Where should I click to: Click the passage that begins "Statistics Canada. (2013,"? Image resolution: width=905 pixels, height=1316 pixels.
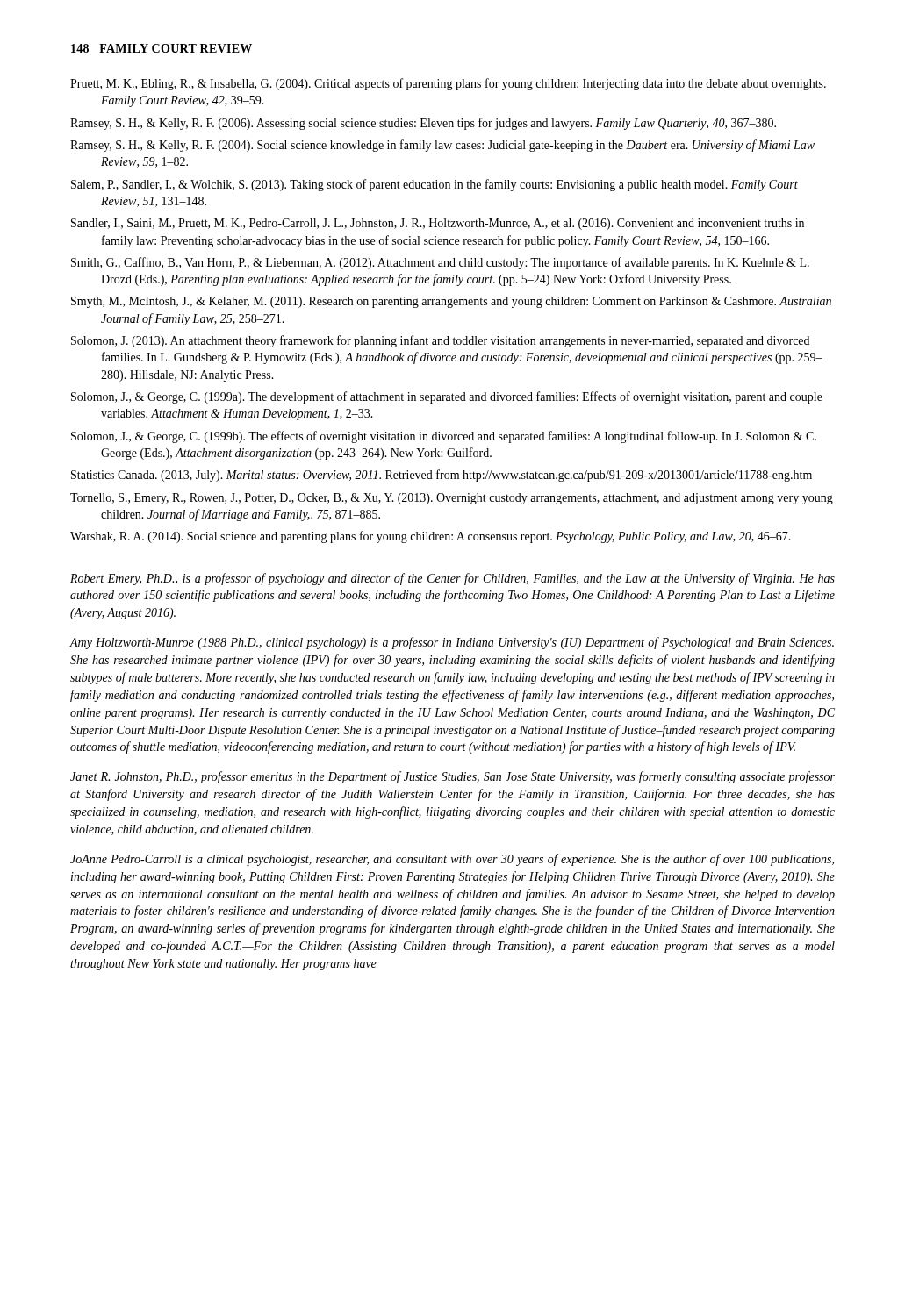pyautogui.click(x=441, y=475)
